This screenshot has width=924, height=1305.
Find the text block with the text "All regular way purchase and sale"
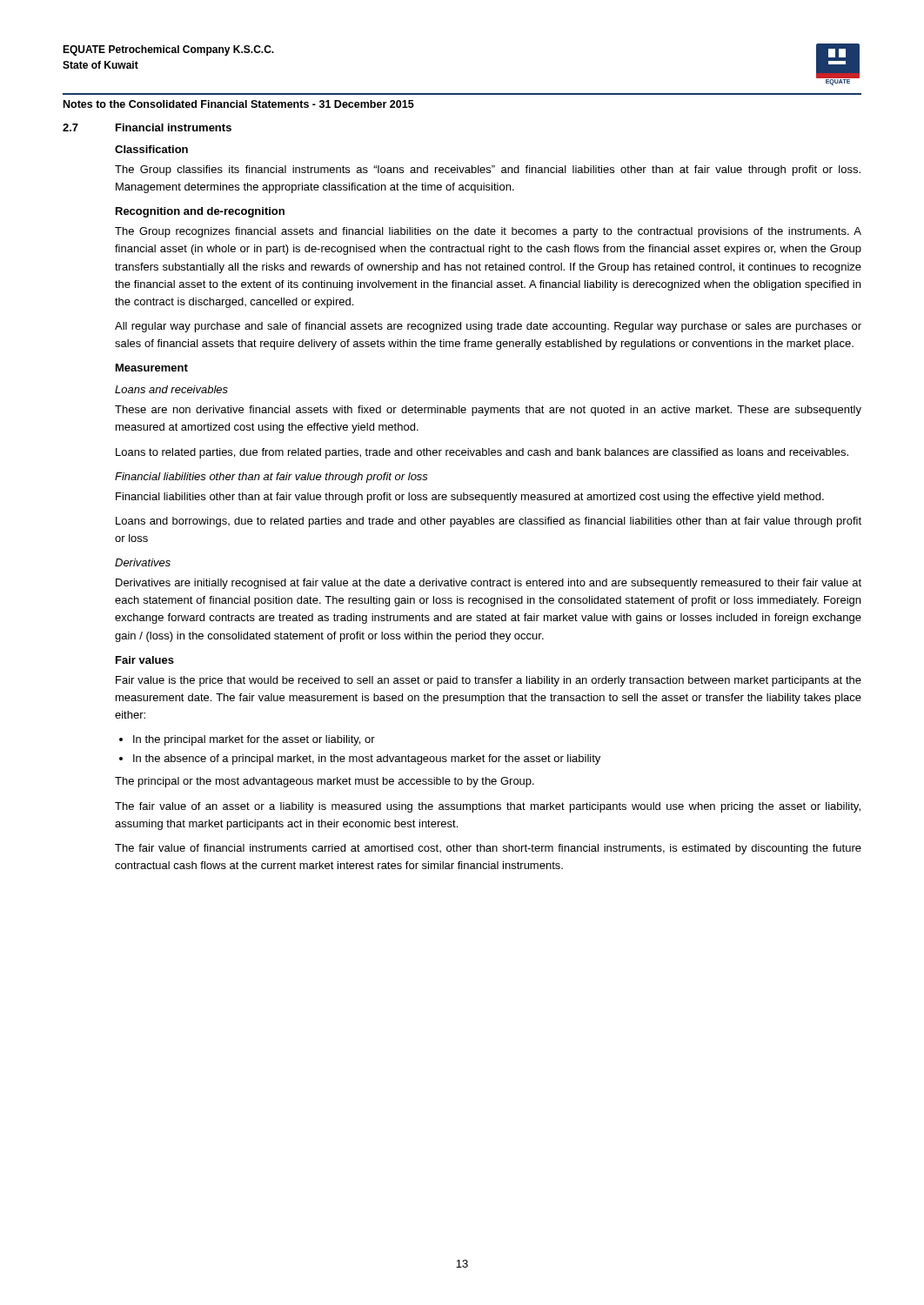tap(488, 335)
